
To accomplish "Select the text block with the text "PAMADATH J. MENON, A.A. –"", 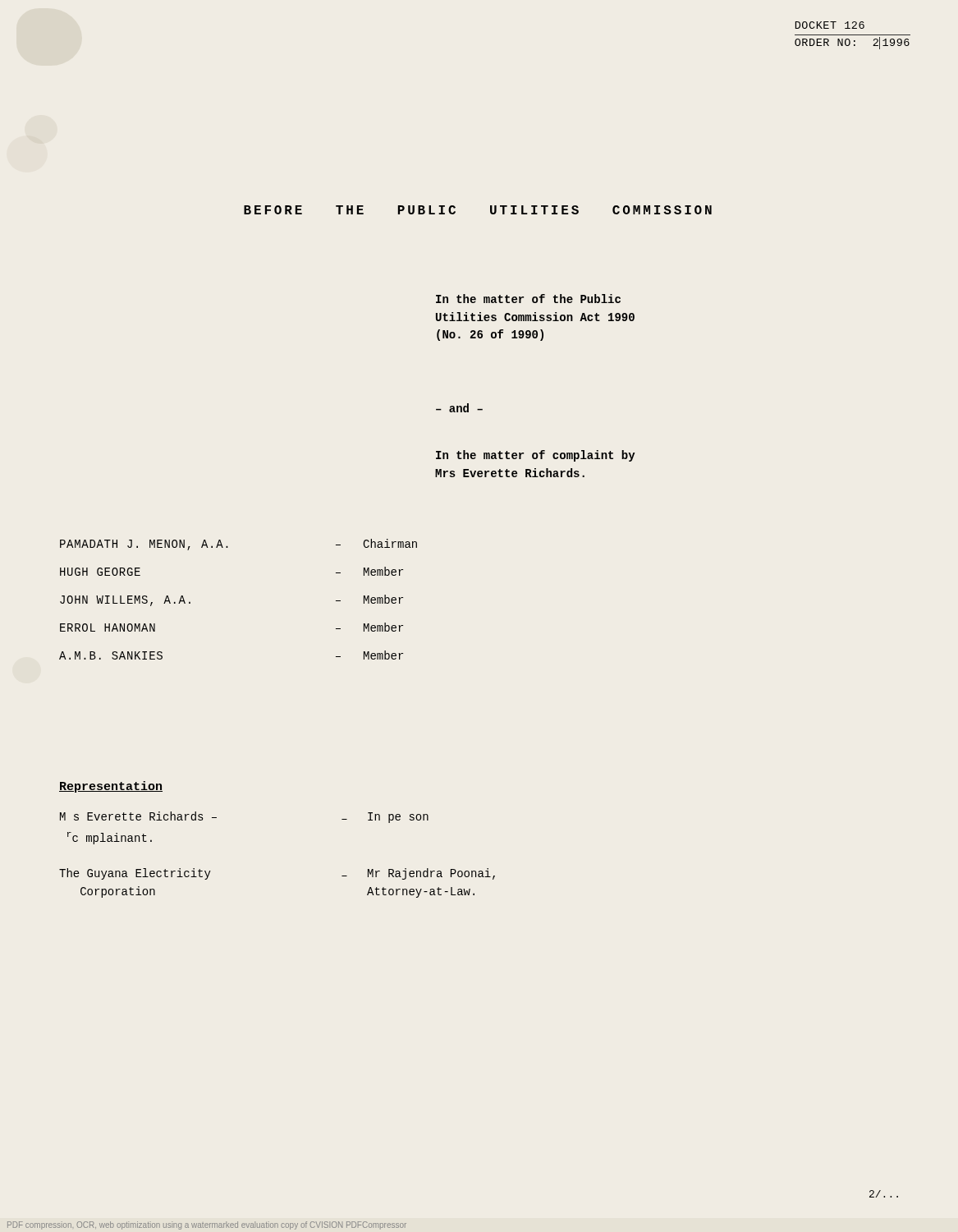I will click(x=152, y=544).
